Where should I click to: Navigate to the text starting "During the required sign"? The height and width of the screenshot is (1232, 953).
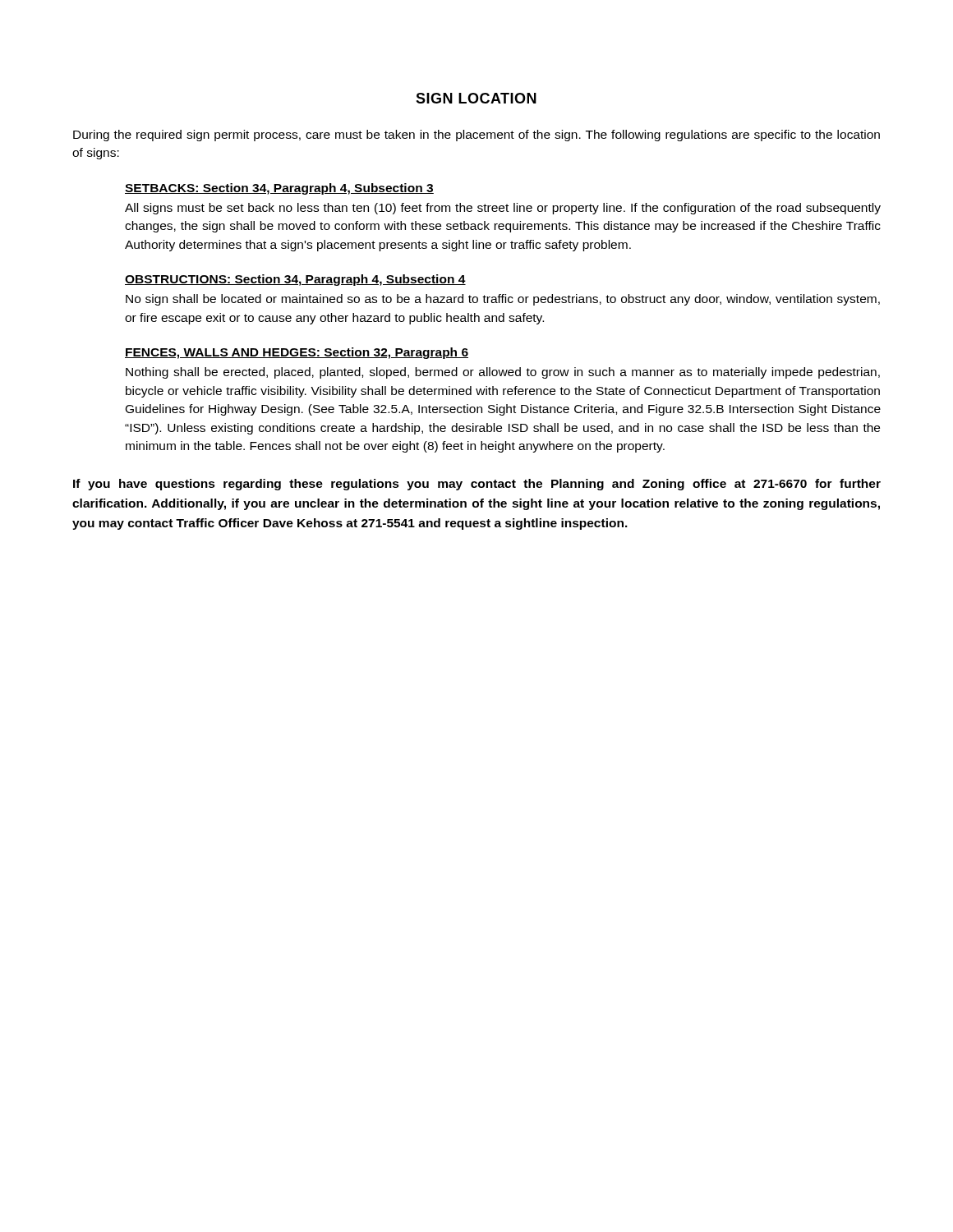click(x=476, y=143)
